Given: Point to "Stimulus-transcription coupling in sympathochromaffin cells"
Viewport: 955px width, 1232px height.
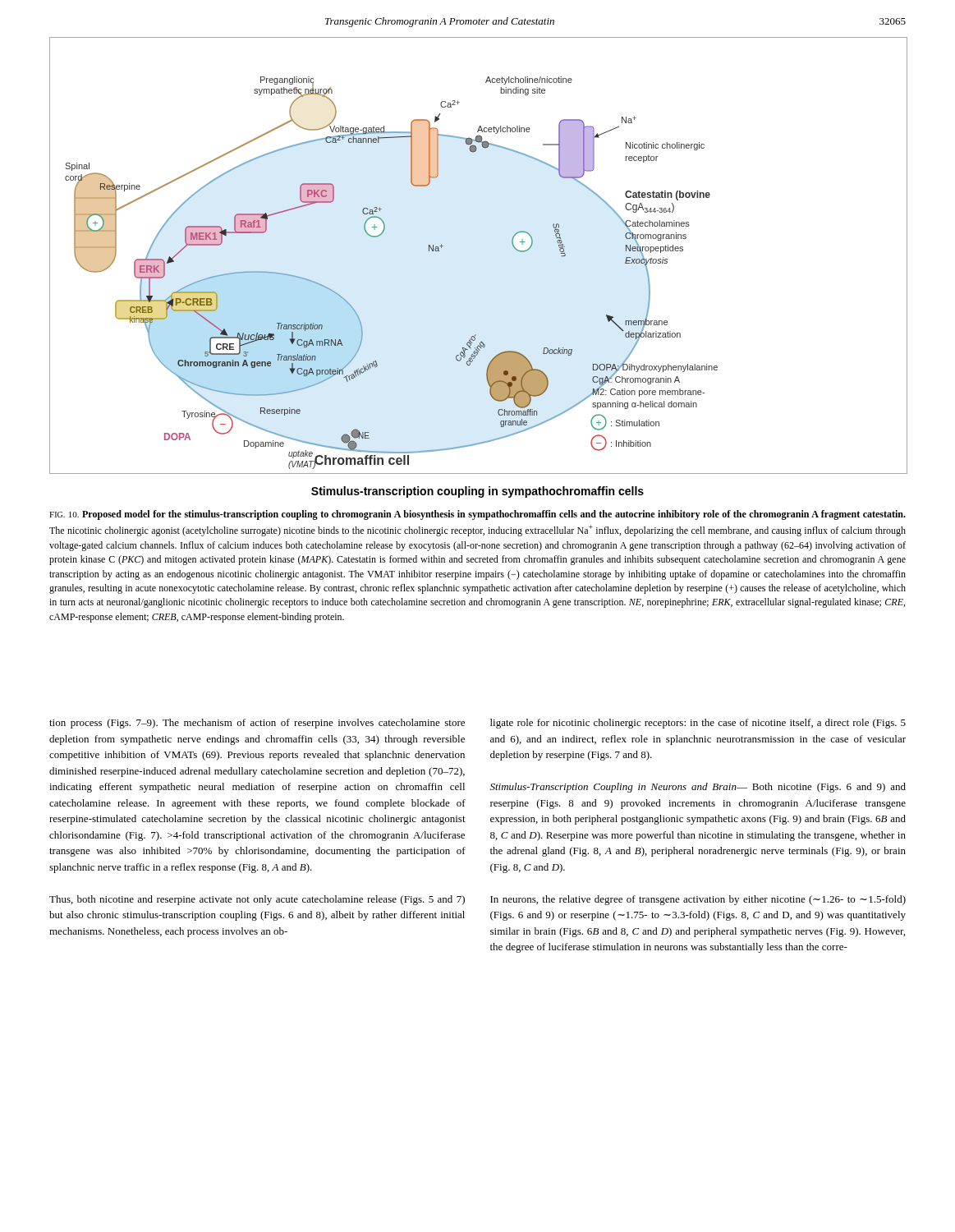Looking at the screenshot, I should tap(478, 491).
